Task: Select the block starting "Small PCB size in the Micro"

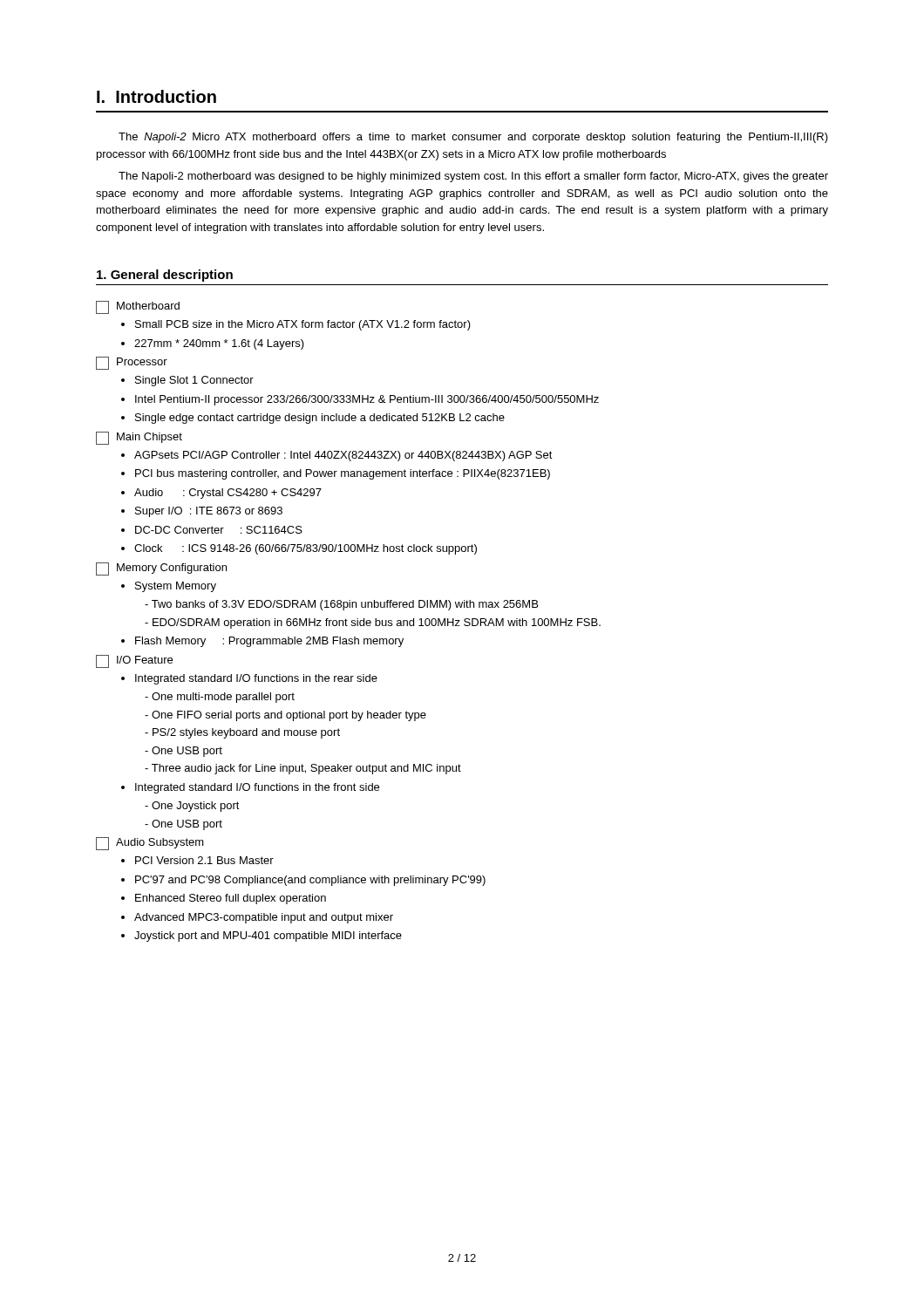Action: 474,334
